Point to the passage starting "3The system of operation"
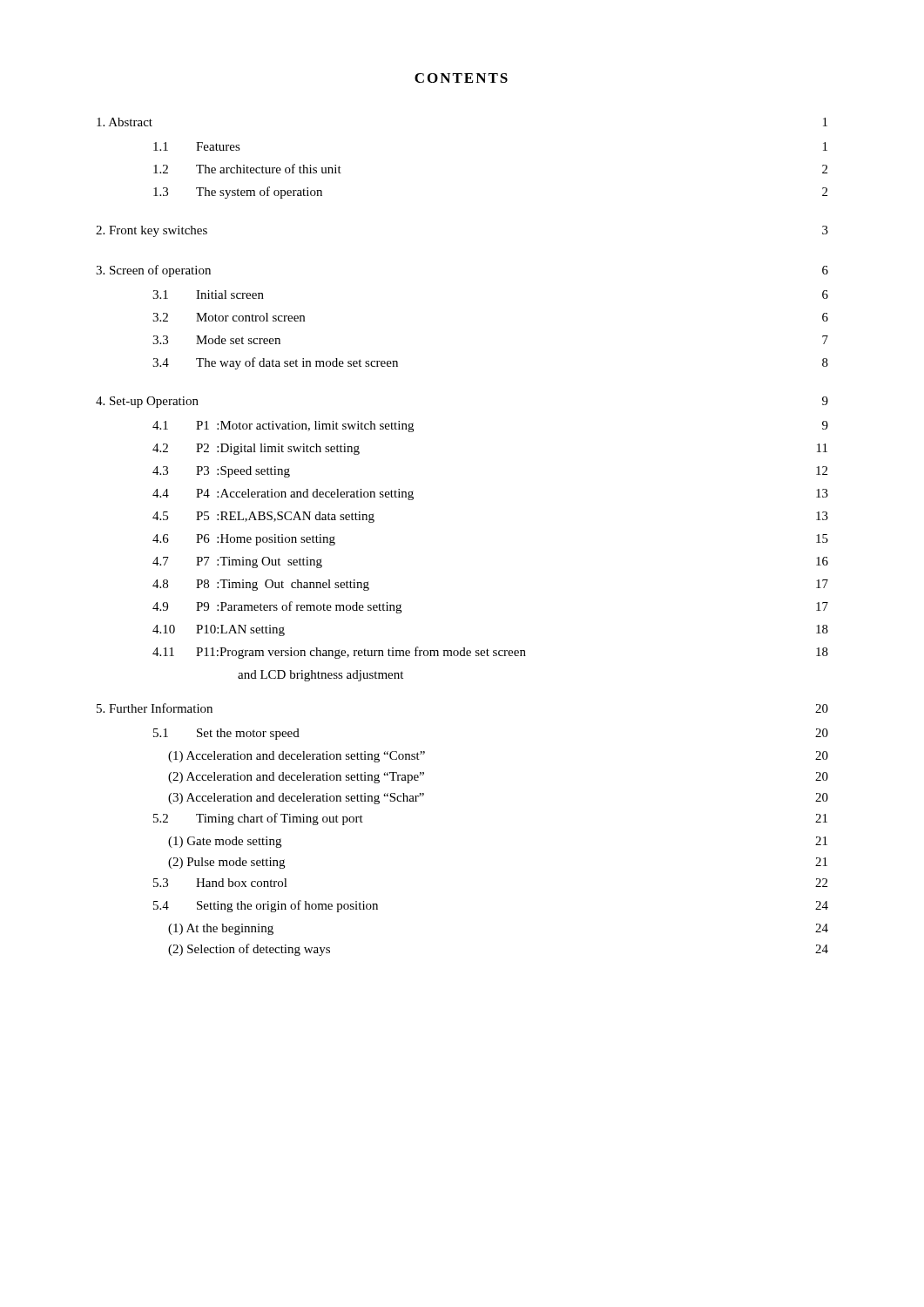This screenshot has height=1307, width=924. pos(263,191)
